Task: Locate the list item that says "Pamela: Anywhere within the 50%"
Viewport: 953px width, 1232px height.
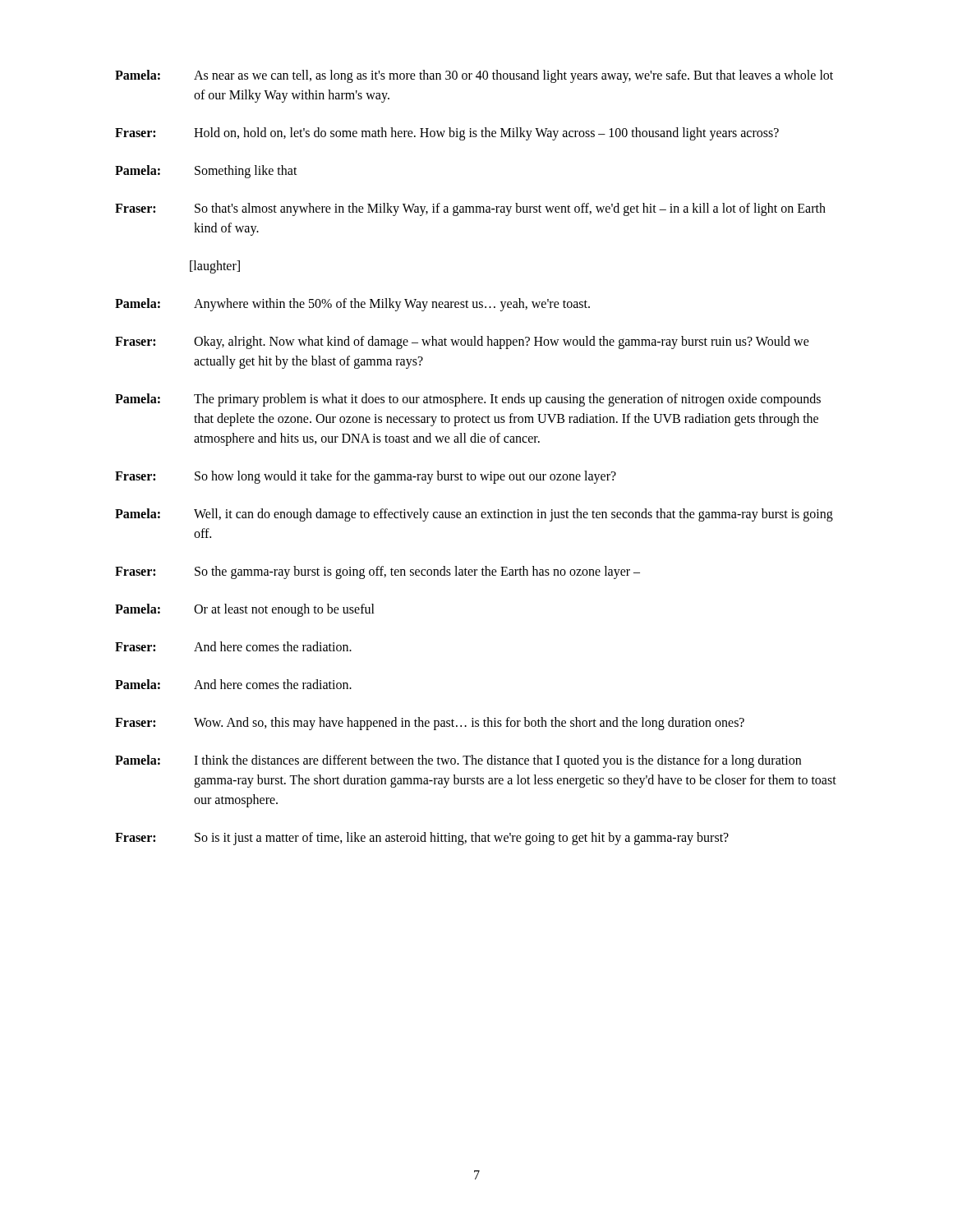Action: (x=476, y=304)
